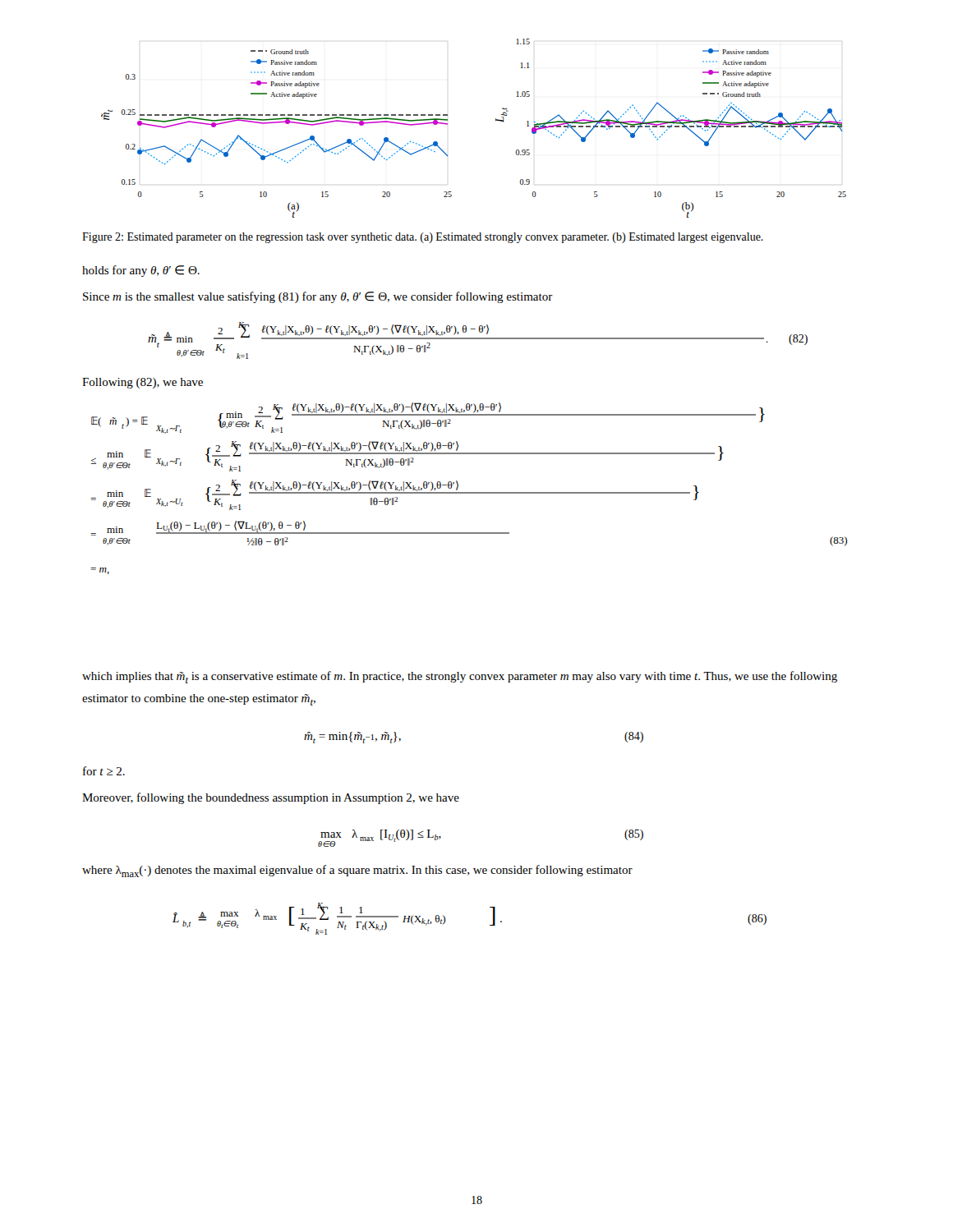
Task: Locate the region starting "which implies that m̃t is a"
Action: coord(460,689)
